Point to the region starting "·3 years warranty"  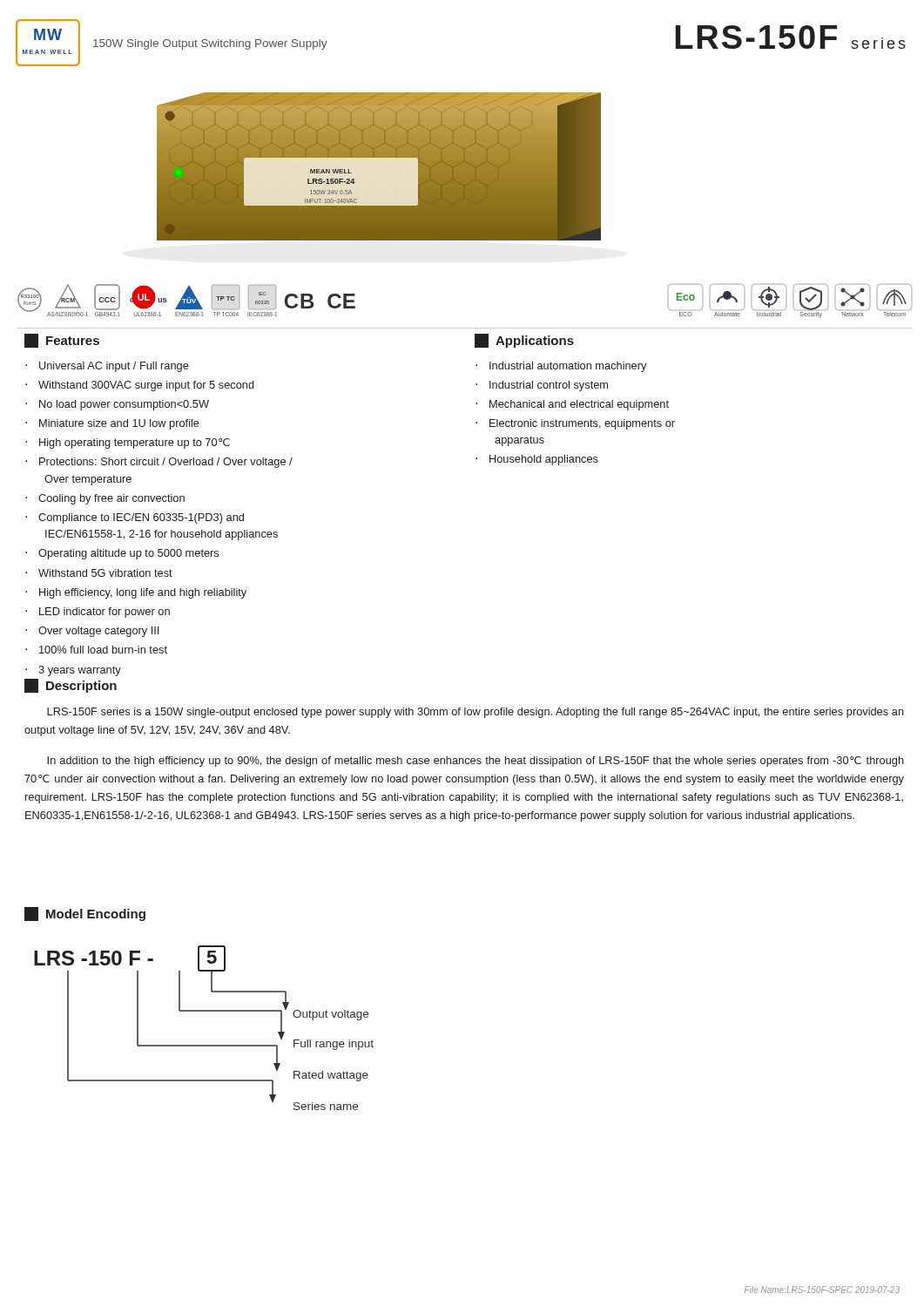click(73, 669)
